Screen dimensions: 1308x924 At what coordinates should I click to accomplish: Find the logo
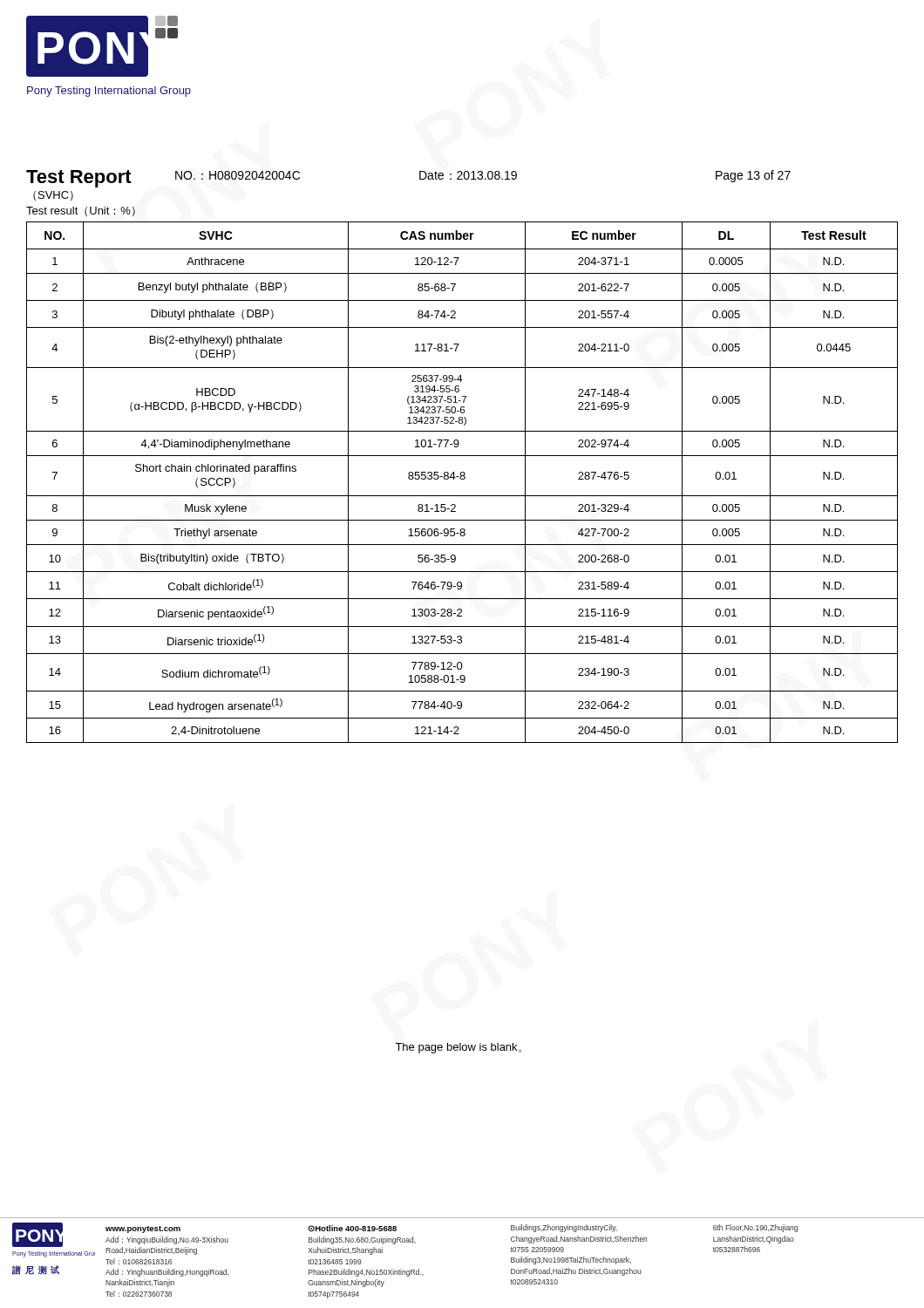(x=122, y=61)
